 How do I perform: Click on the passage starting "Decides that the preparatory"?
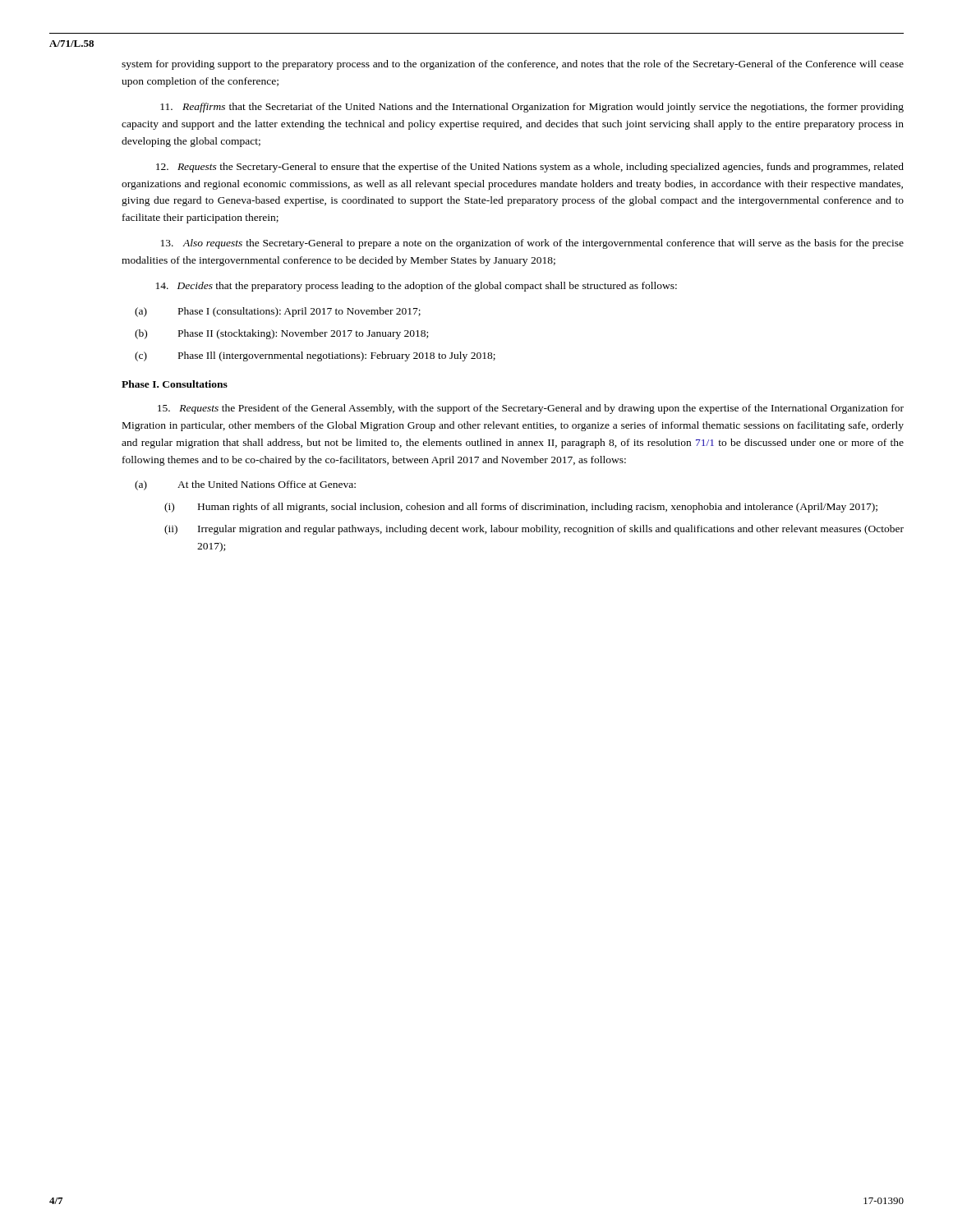click(x=513, y=286)
